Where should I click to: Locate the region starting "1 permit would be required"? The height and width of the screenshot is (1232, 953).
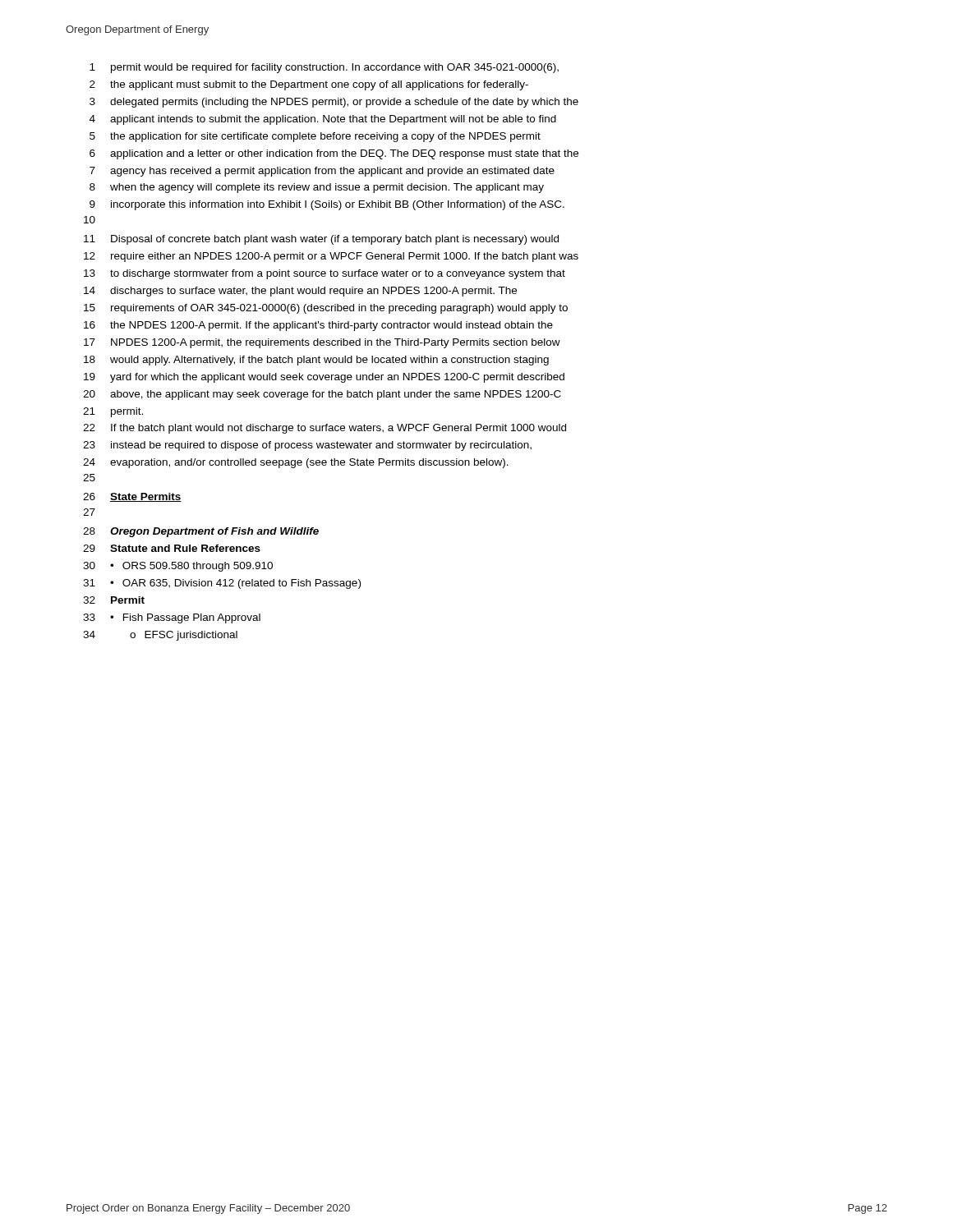(476, 68)
